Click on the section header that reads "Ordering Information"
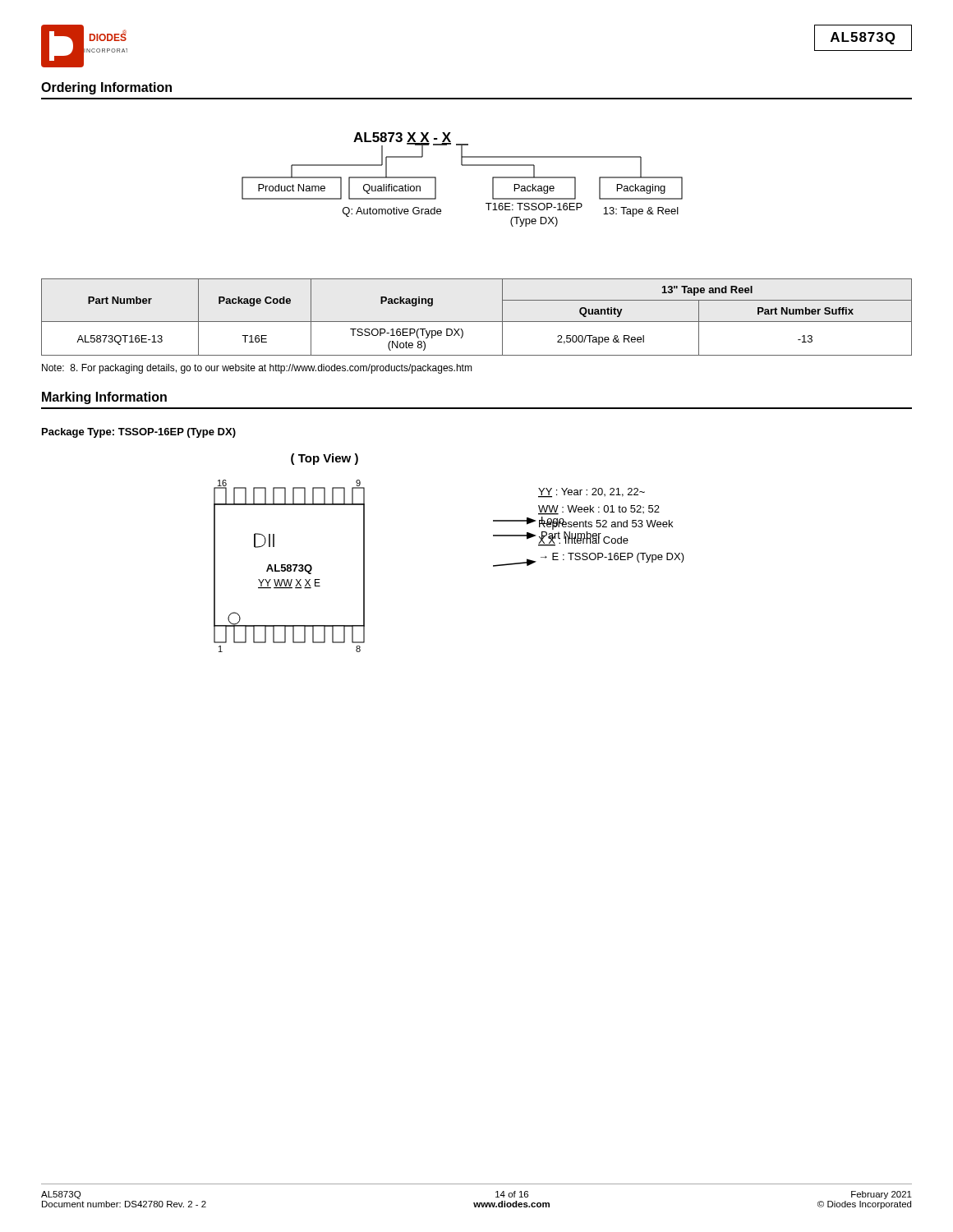Viewport: 953px width, 1232px height. [107, 87]
